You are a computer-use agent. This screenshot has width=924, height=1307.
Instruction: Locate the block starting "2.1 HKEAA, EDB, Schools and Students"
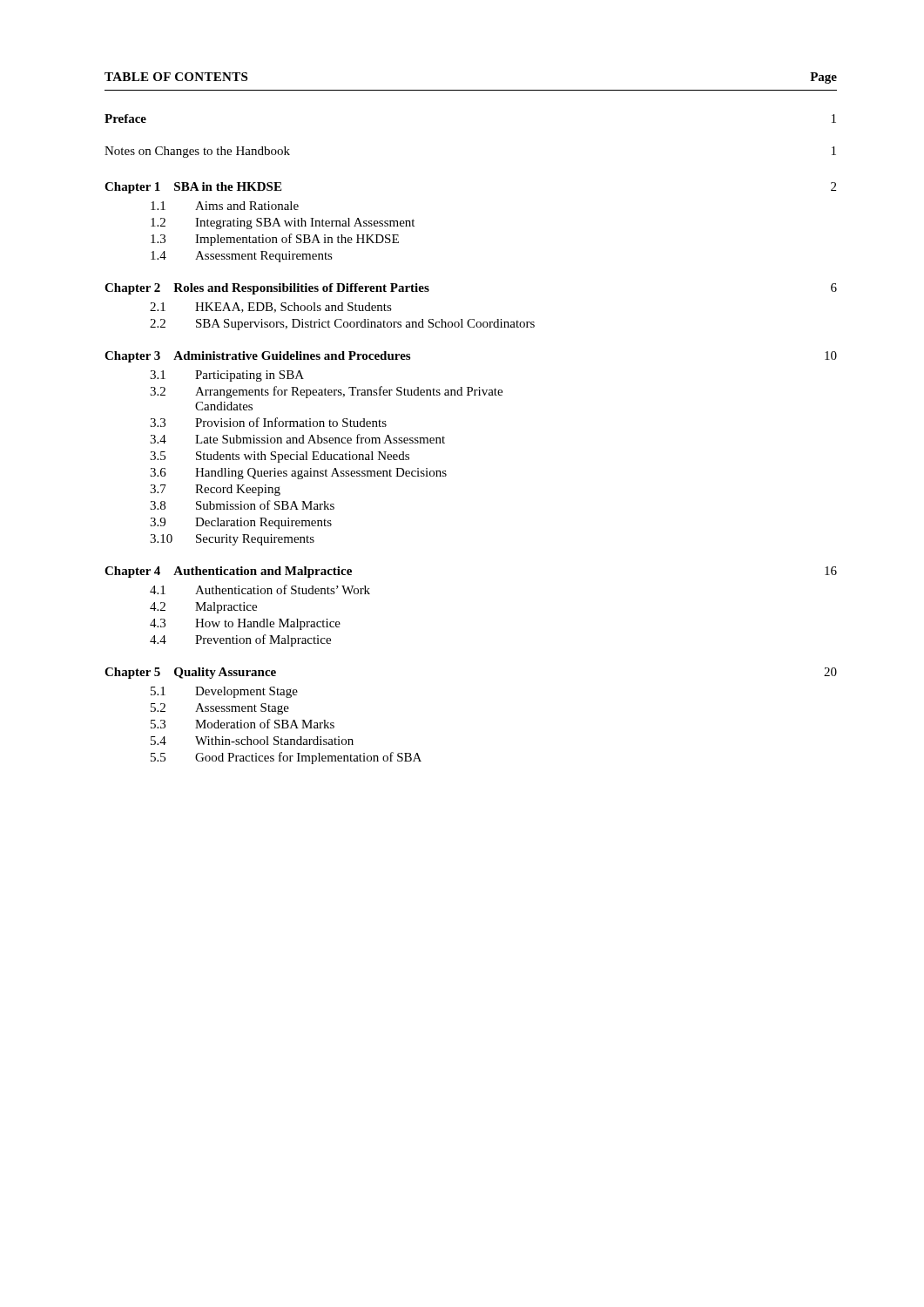coord(248,307)
